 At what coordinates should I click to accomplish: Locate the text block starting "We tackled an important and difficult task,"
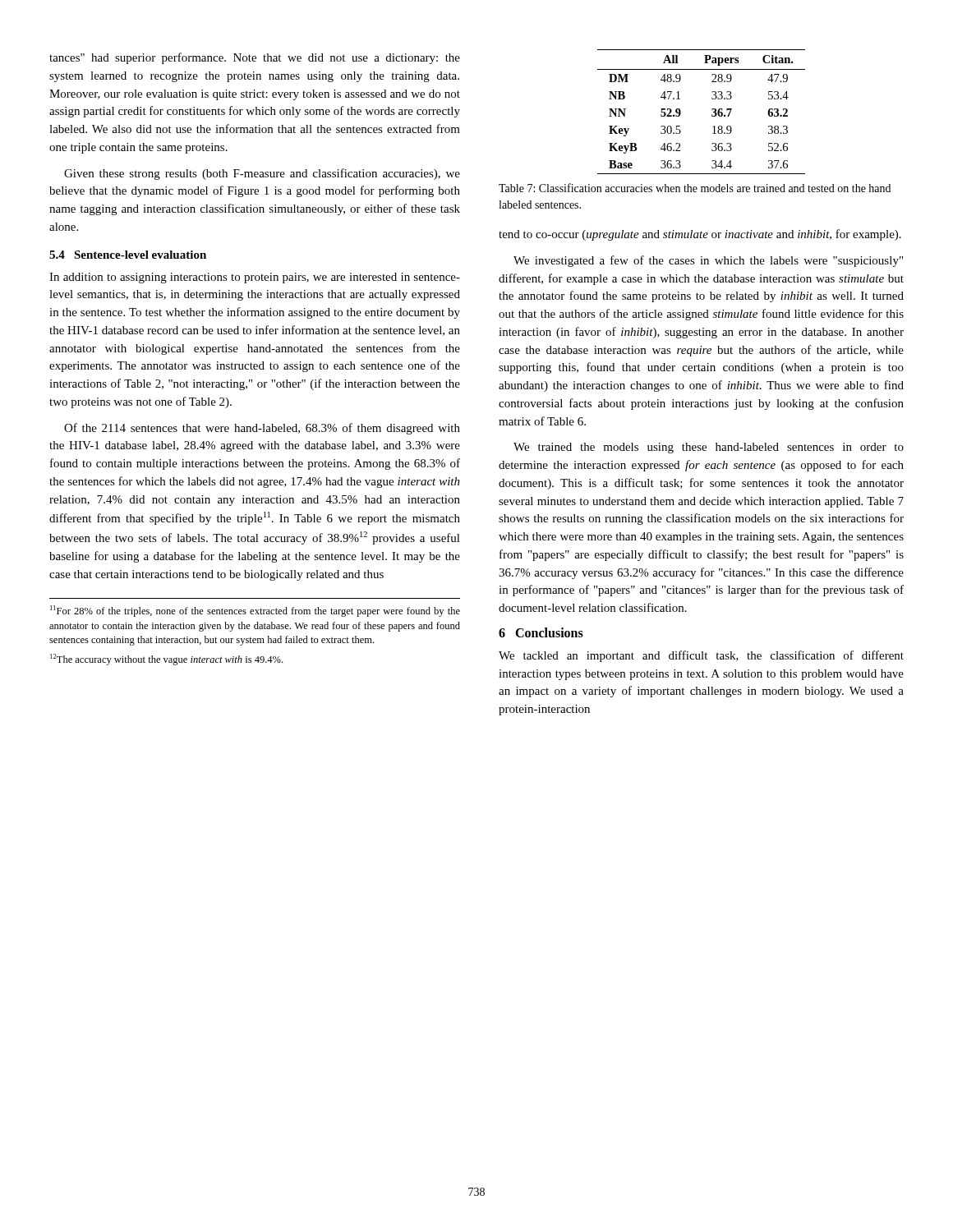coord(701,683)
